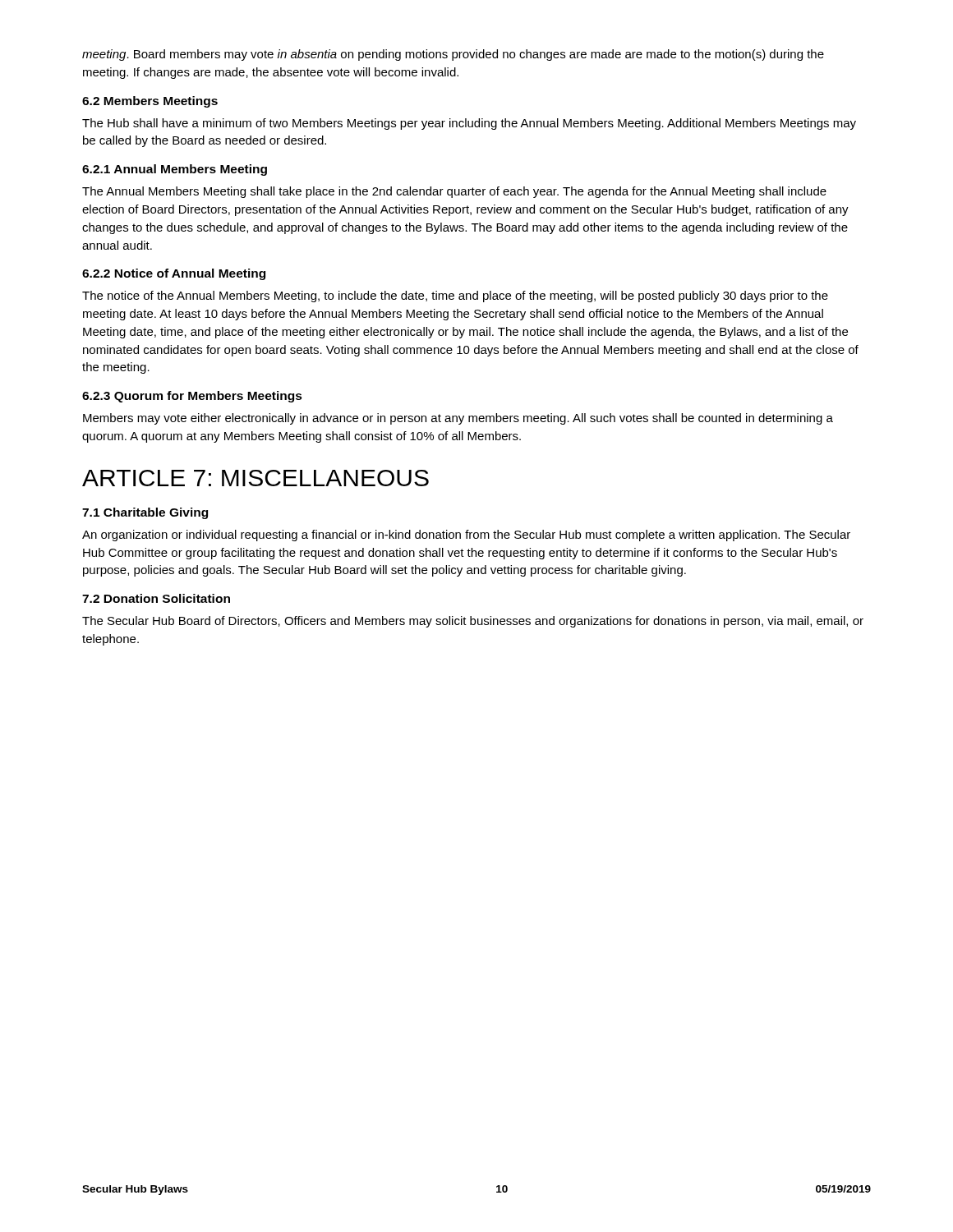Select the block starting "6.2.3 Quorum for Members Meetings"
953x1232 pixels.
click(192, 397)
